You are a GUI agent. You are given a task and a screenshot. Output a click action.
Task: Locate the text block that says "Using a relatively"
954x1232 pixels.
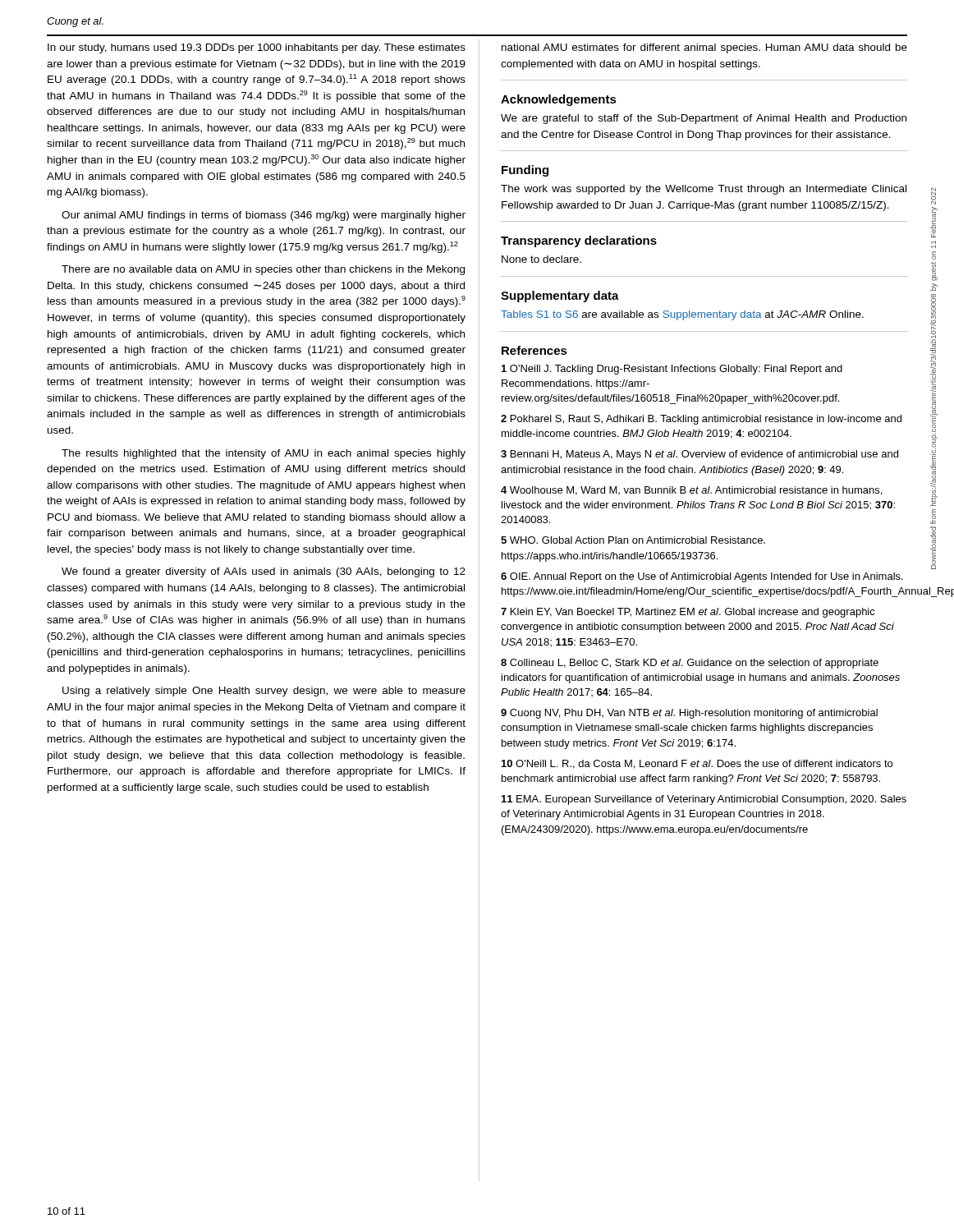click(256, 739)
